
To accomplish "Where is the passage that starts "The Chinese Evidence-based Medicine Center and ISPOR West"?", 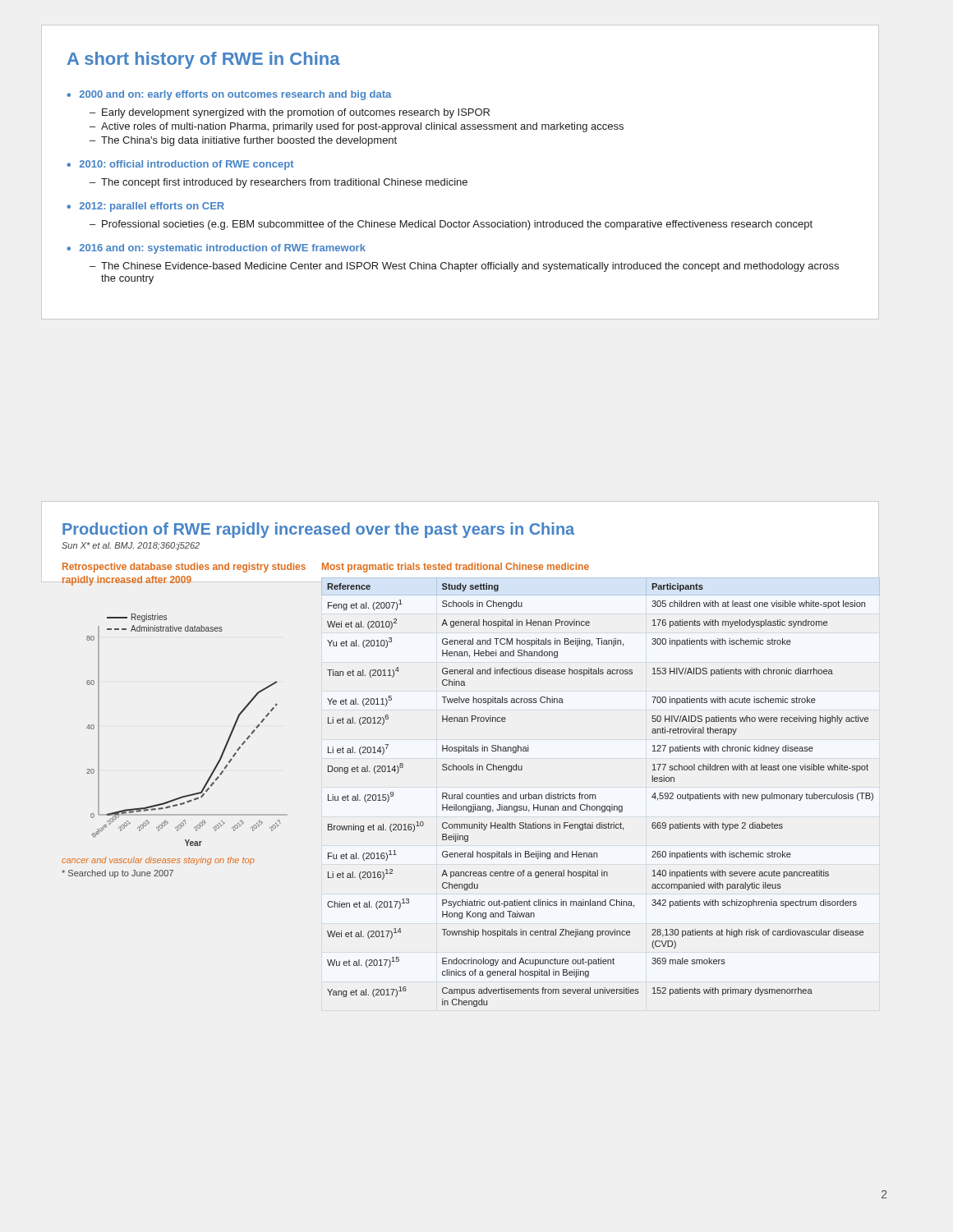I will click(x=470, y=272).
